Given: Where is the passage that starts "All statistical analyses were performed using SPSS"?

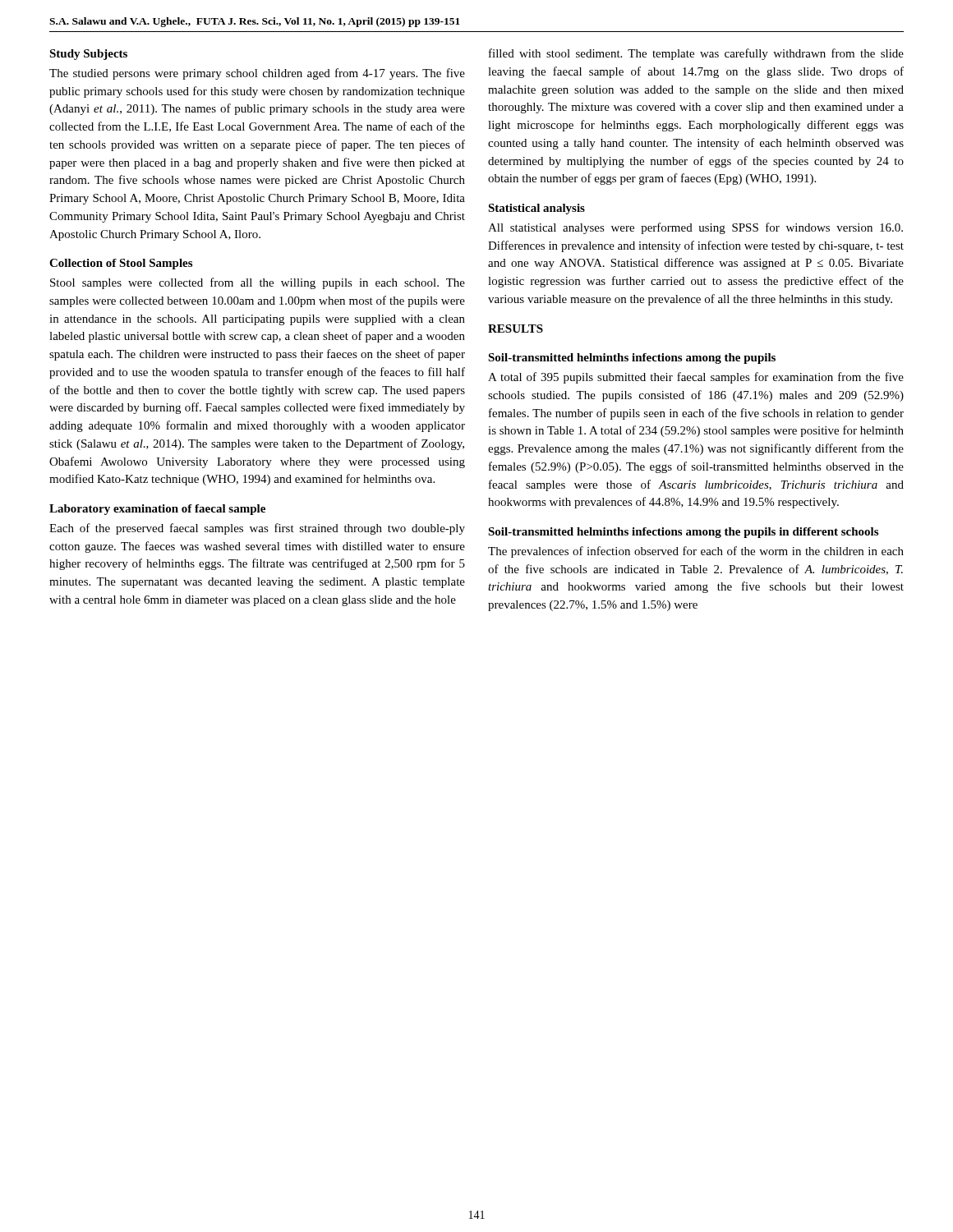Looking at the screenshot, I should tap(696, 263).
